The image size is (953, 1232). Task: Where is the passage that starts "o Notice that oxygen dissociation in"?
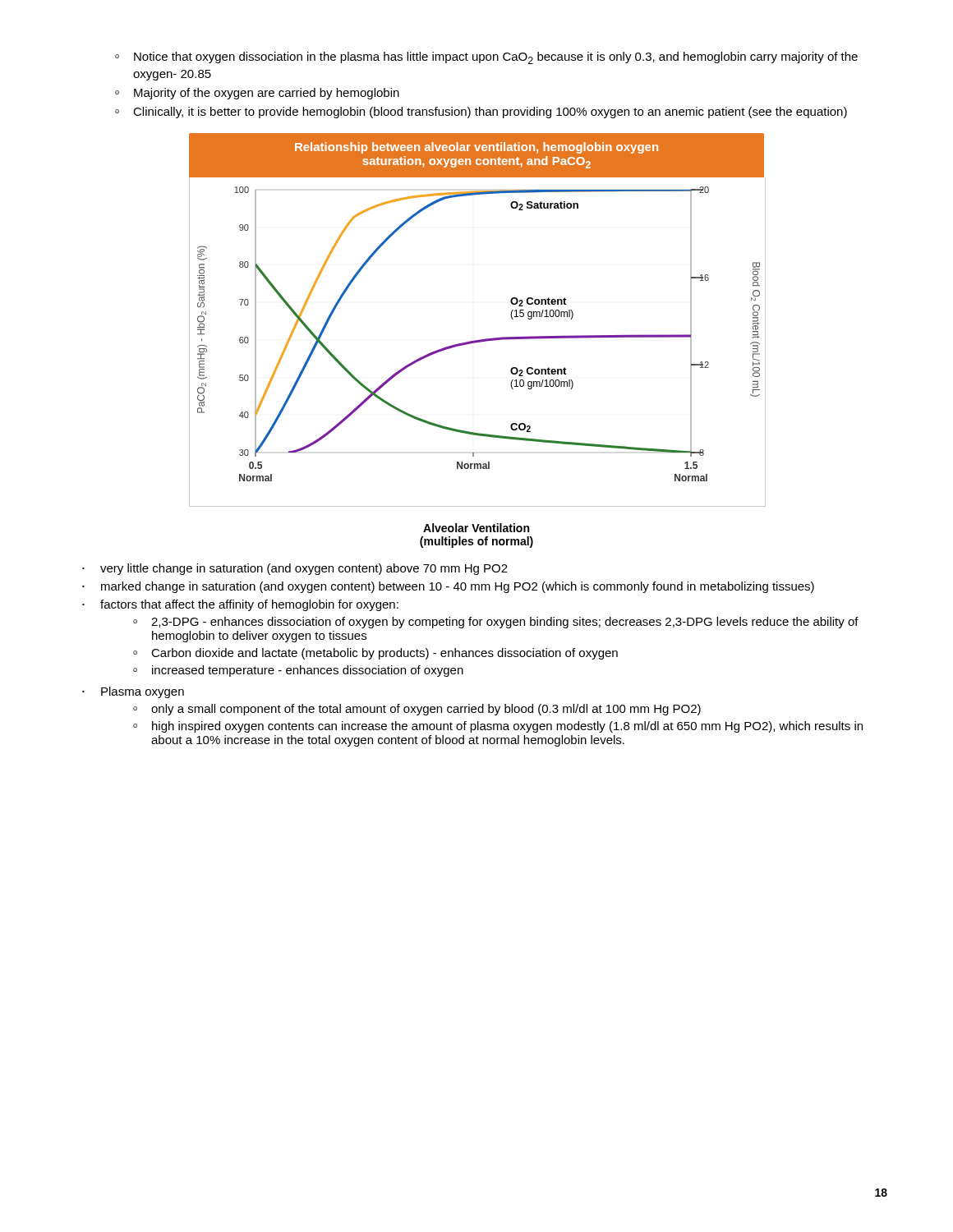pos(501,65)
